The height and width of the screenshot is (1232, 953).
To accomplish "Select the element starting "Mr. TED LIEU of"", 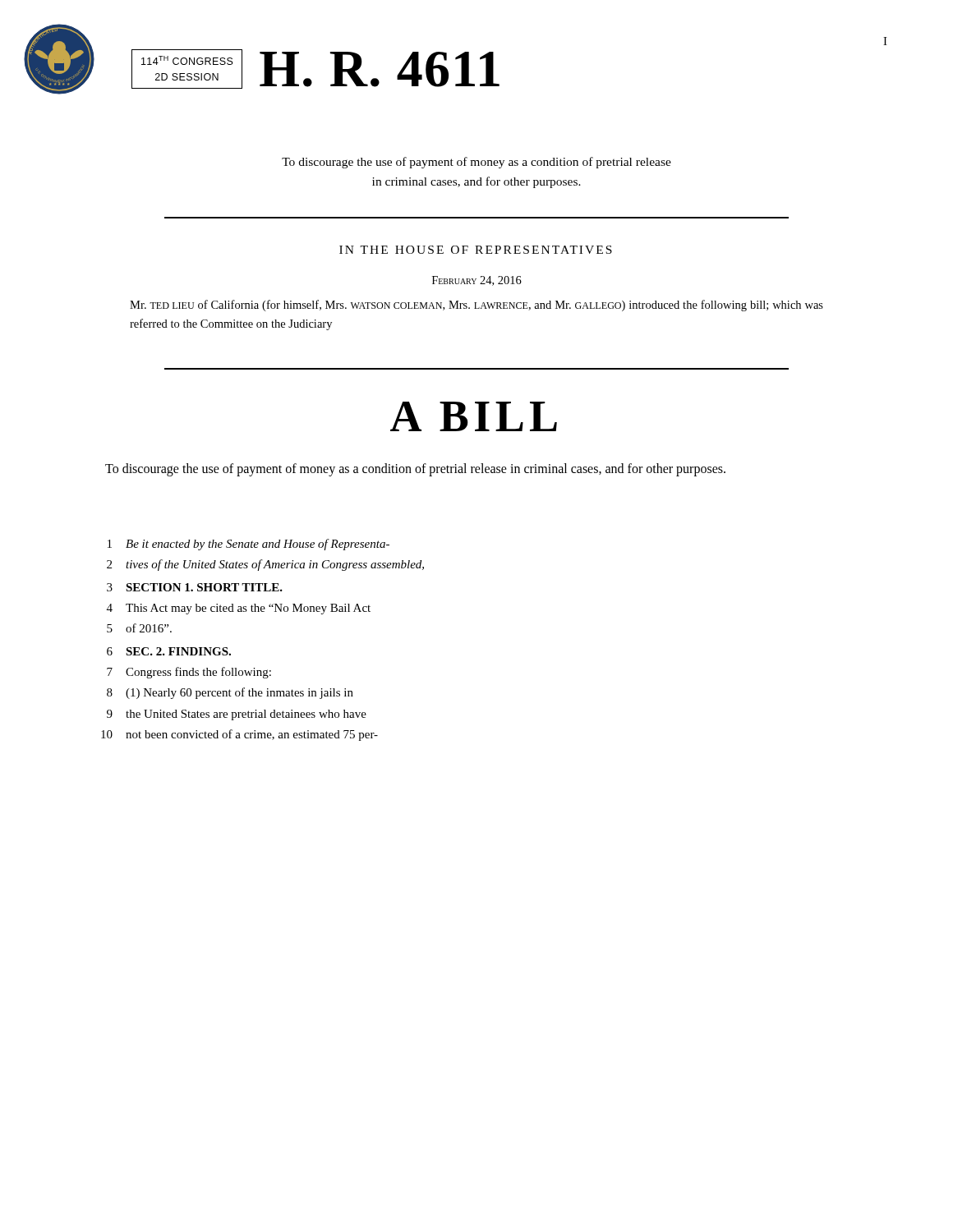I will click(476, 314).
